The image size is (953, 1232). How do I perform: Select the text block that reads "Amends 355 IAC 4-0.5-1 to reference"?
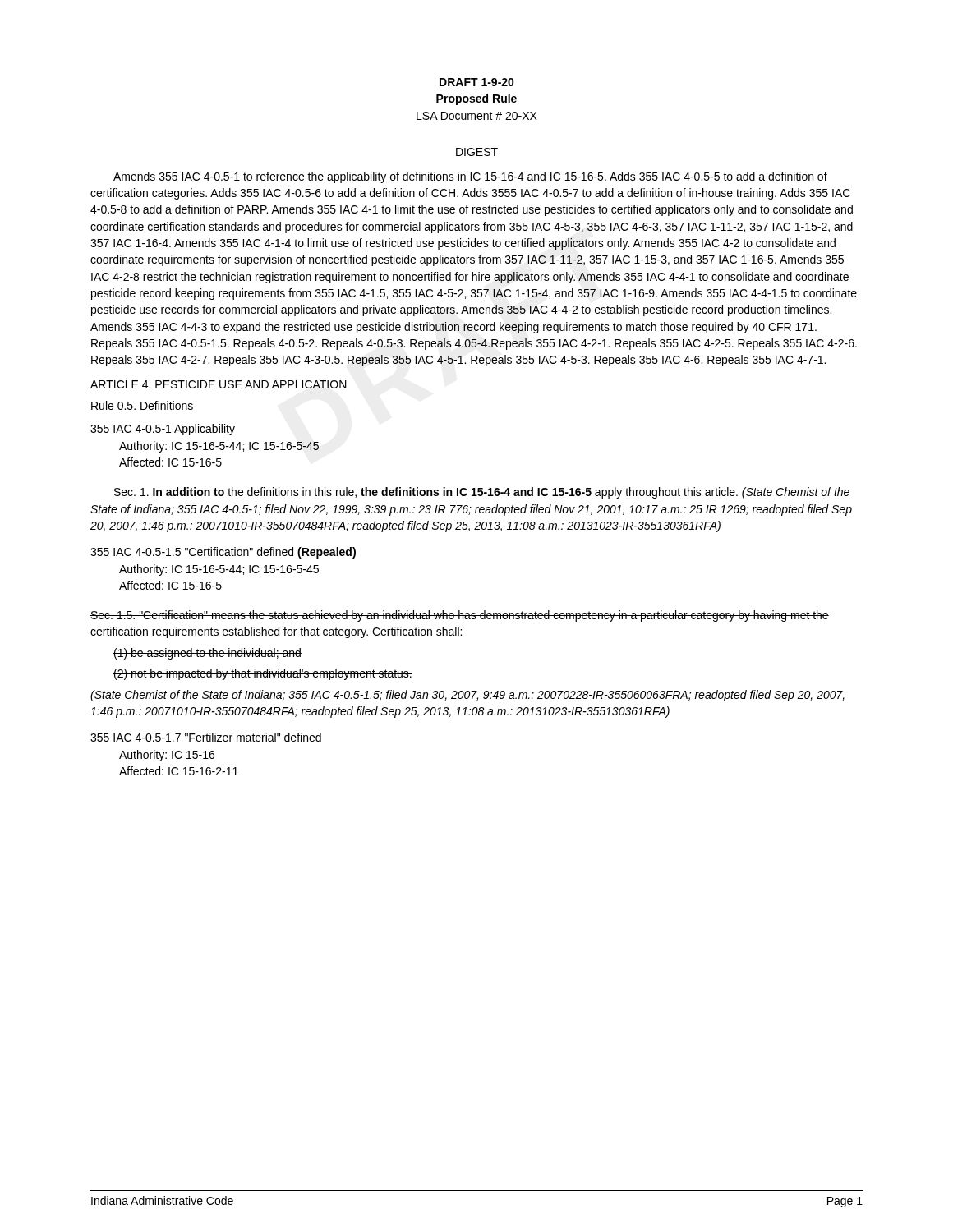[x=476, y=268]
